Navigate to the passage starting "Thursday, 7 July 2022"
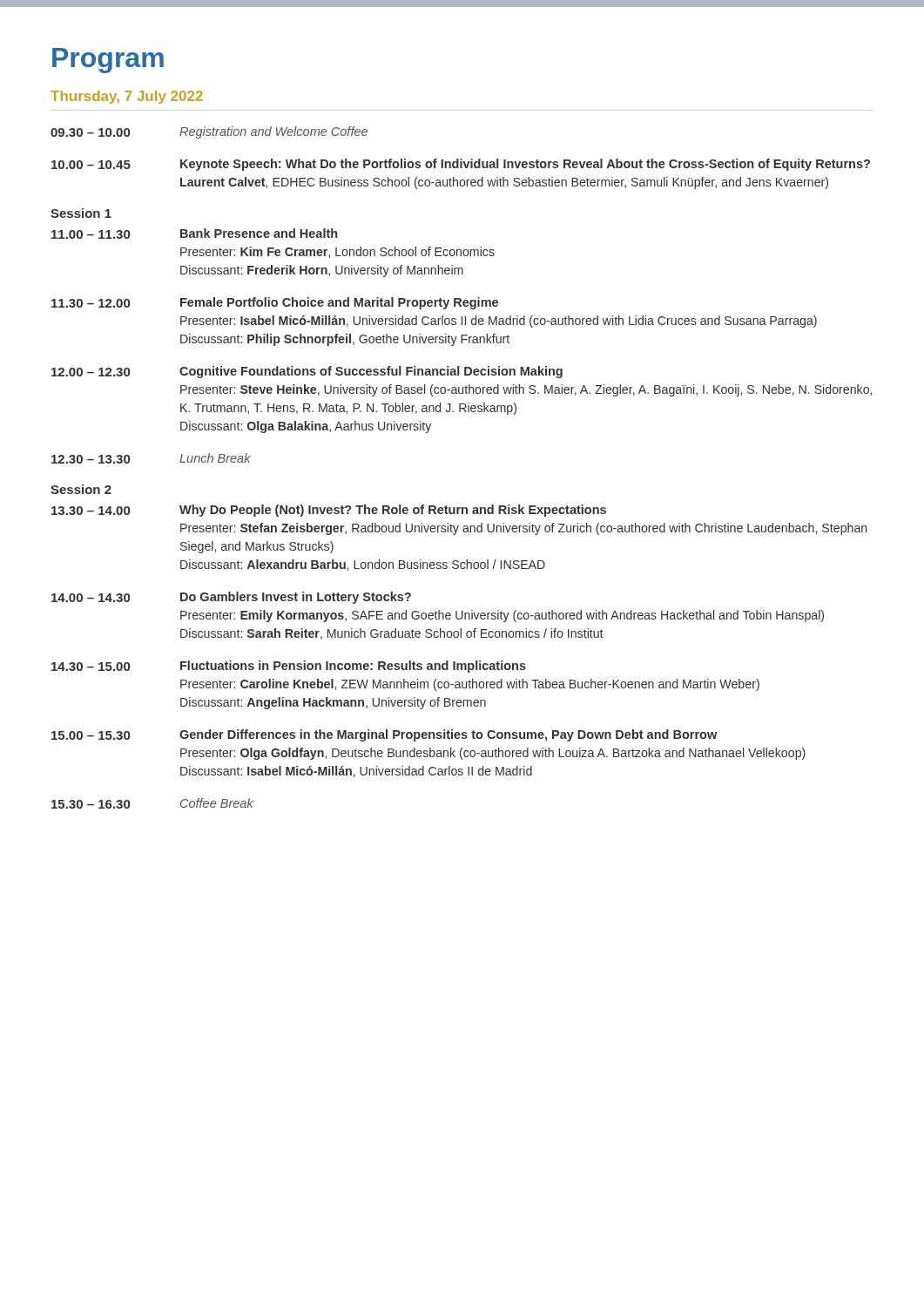This screenshot has height=1307, width=924. tap(127, 96)
